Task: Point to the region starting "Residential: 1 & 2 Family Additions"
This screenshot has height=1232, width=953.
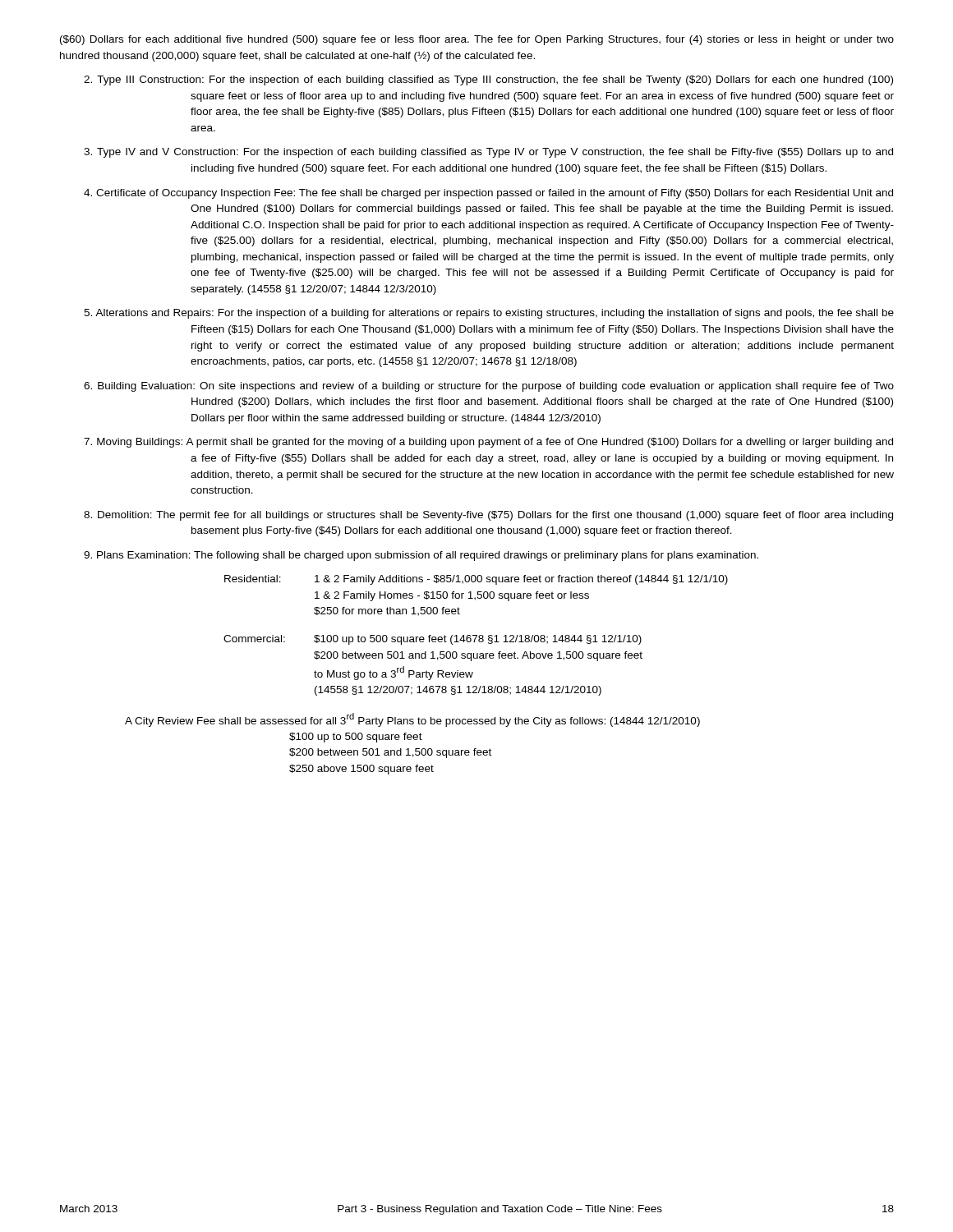Action: [557, 595]
